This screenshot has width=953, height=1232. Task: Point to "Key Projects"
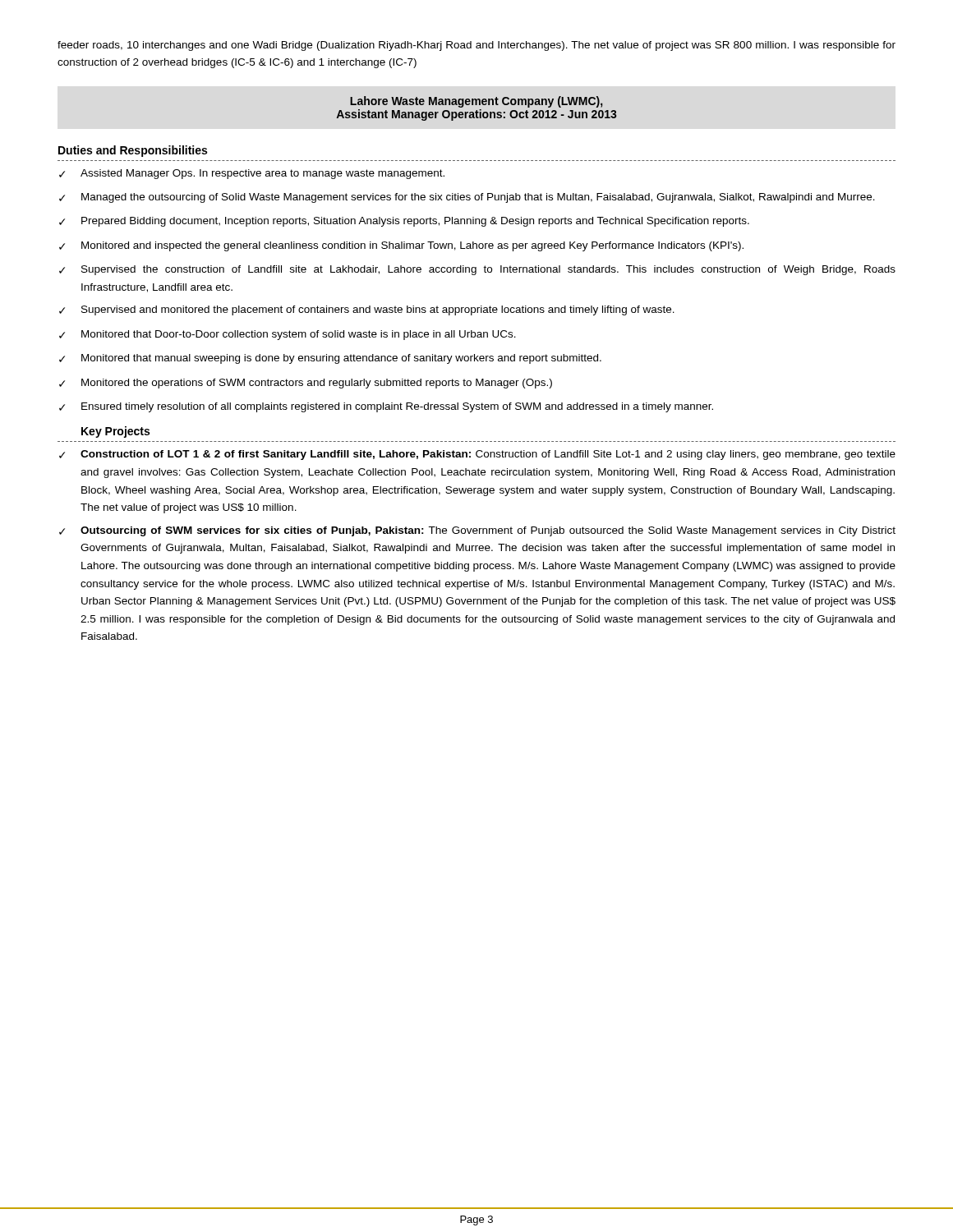pyautogui.click(x=476, y=432)
